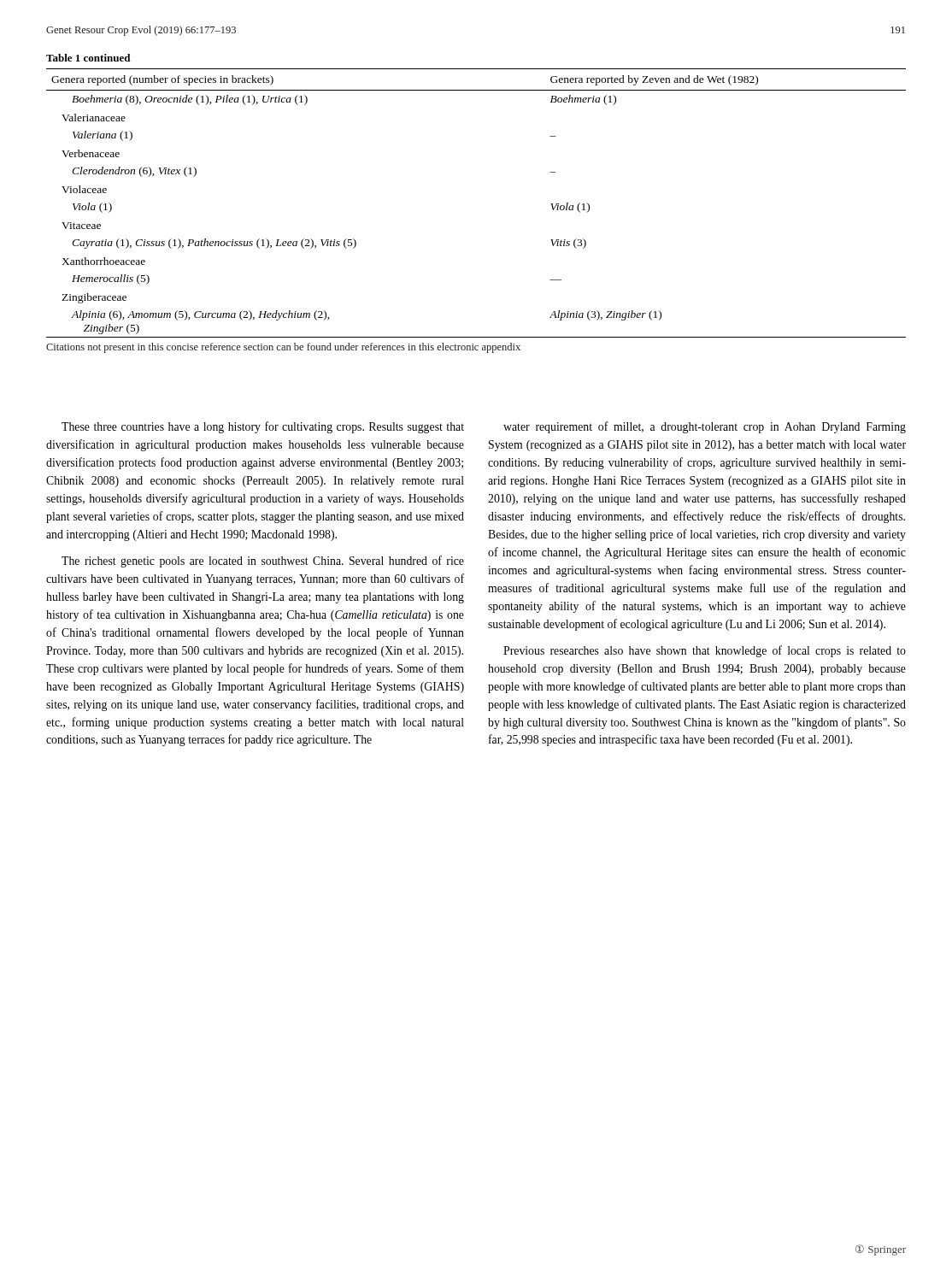
Task: Locate the table with the text "Viola (1)"
Action: [476, 211]
